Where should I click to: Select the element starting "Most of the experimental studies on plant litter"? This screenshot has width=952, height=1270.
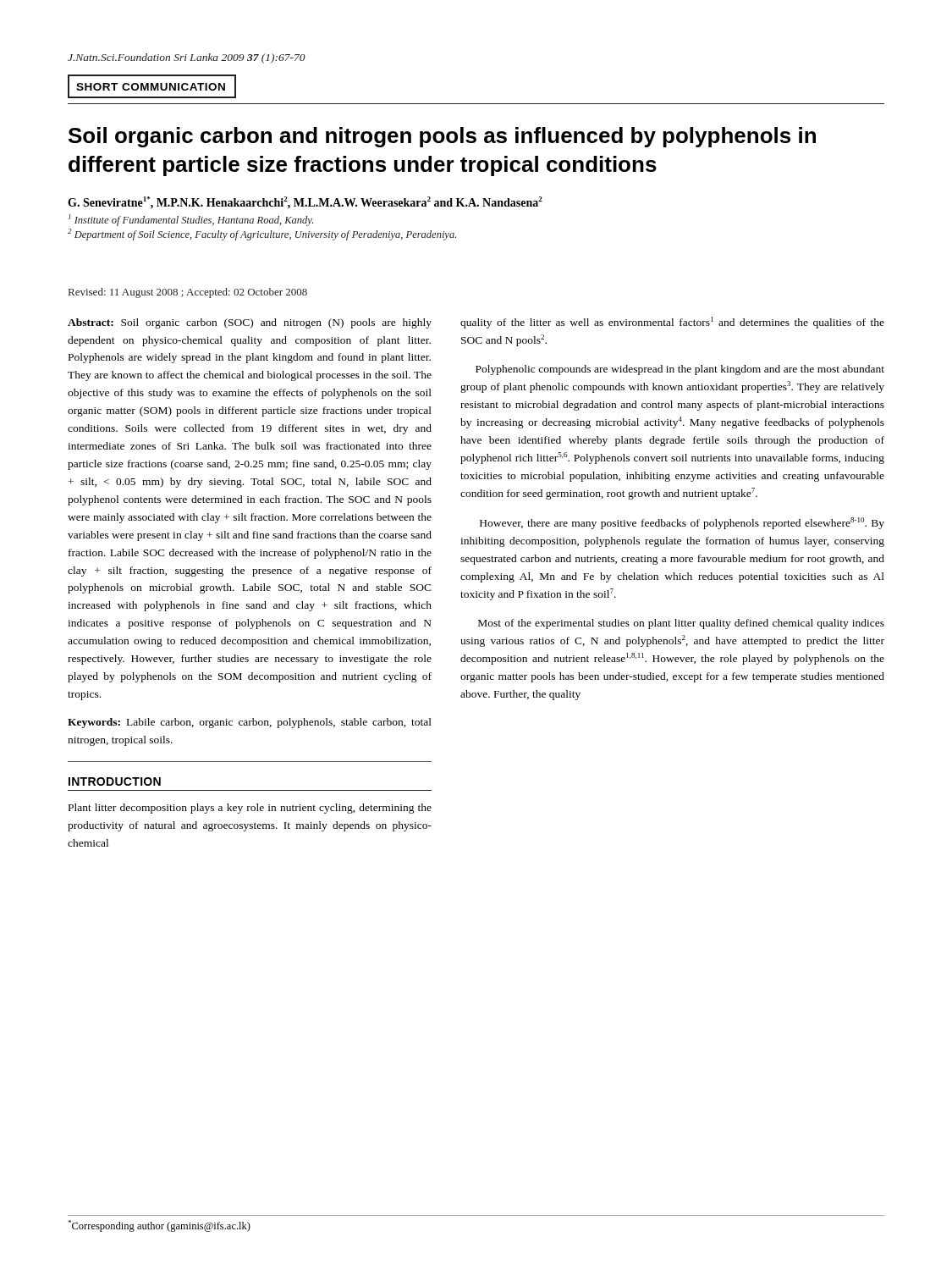[x=672, y=658]
